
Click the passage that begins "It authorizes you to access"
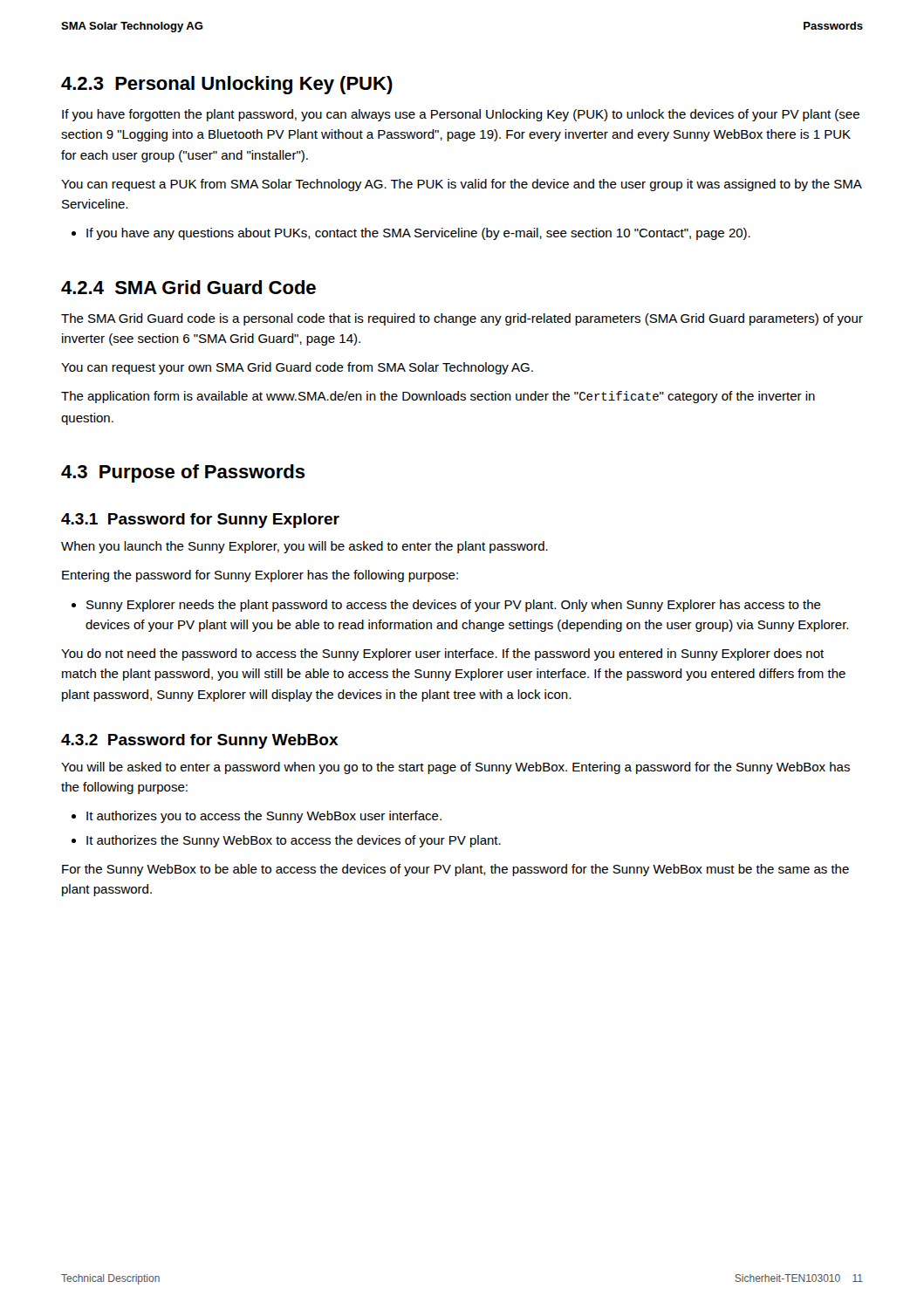(x=462, y=828)
